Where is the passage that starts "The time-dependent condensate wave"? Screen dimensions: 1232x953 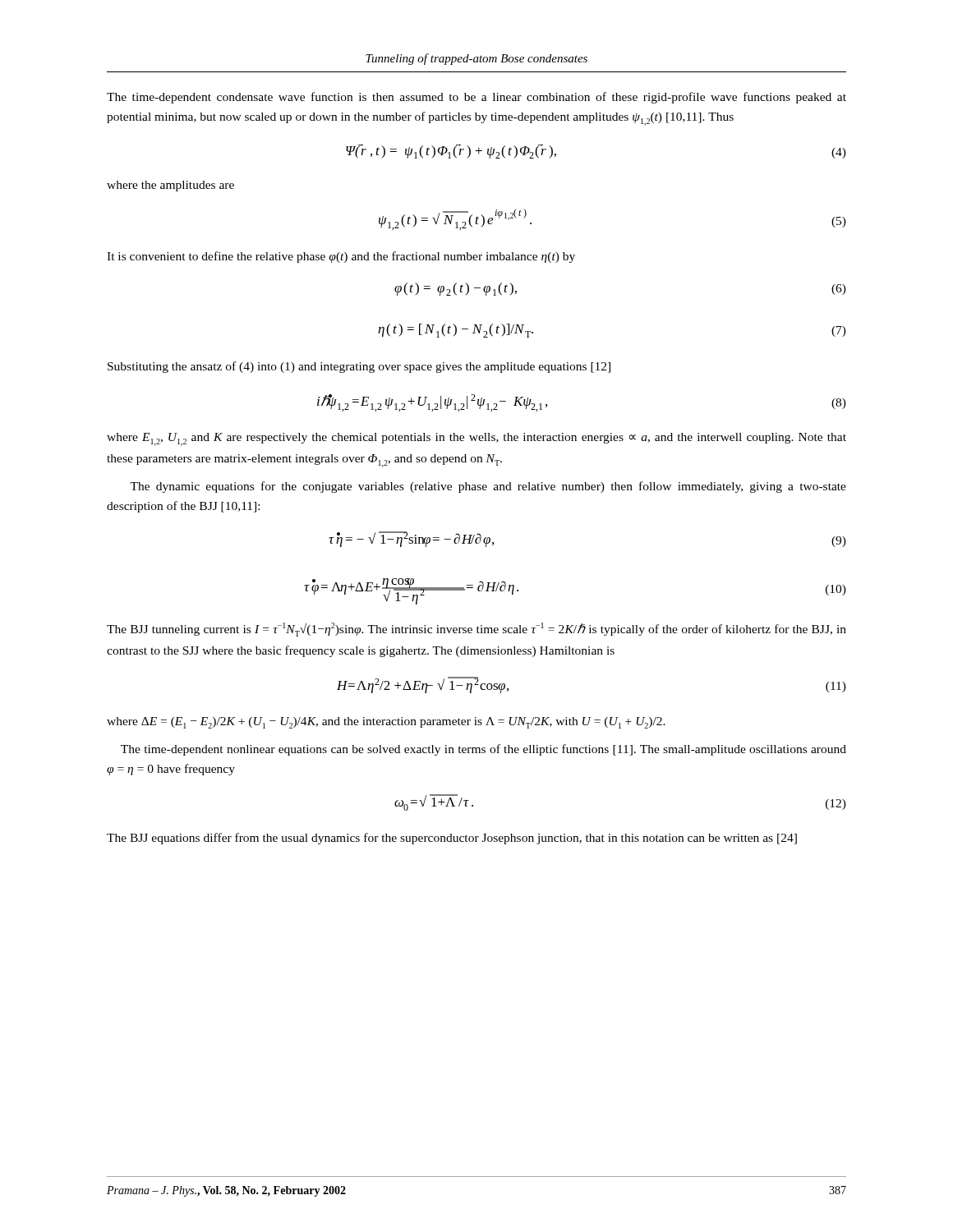[x=476, y=107]
